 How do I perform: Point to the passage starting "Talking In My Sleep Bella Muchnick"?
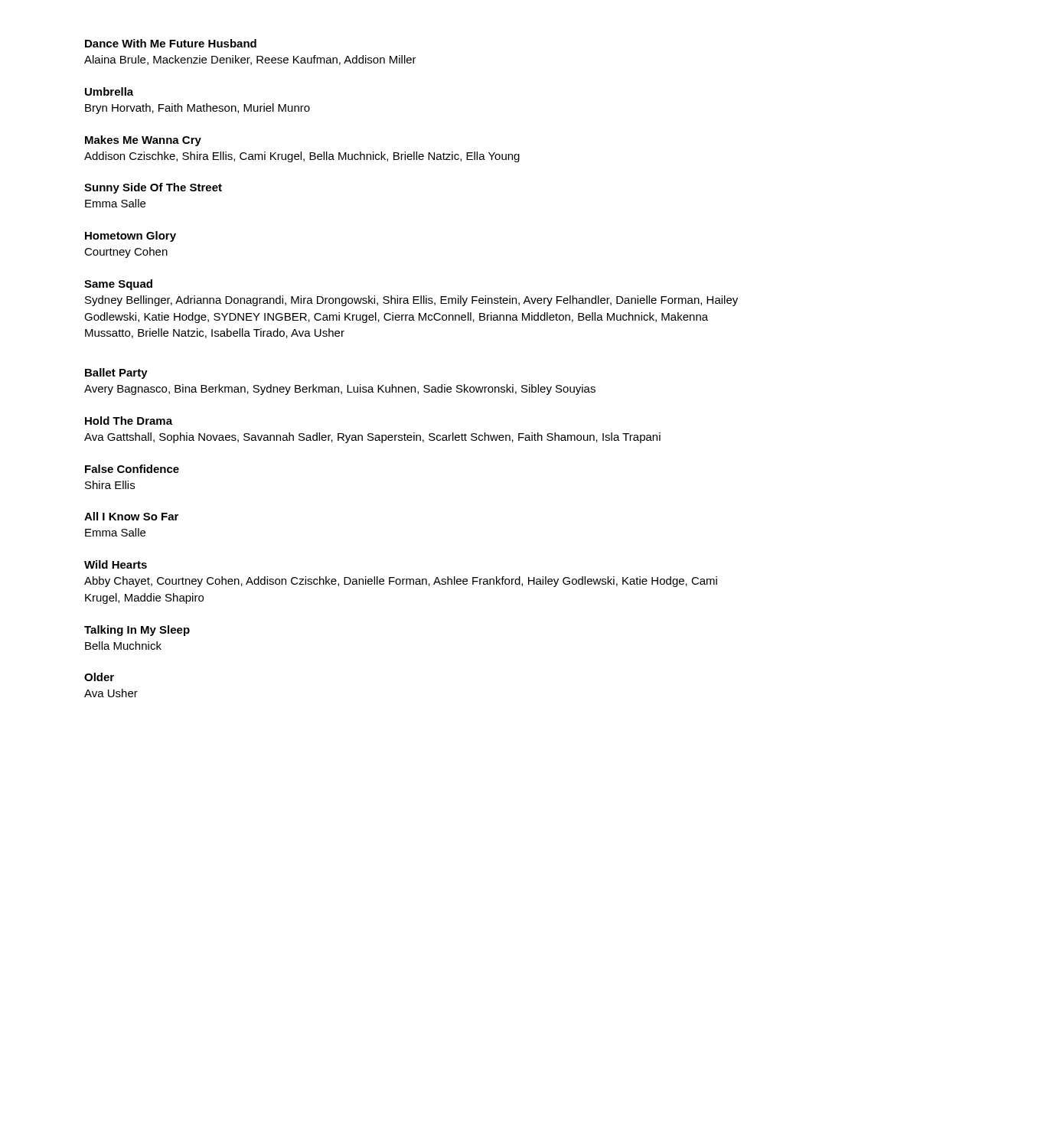[137, 631]
